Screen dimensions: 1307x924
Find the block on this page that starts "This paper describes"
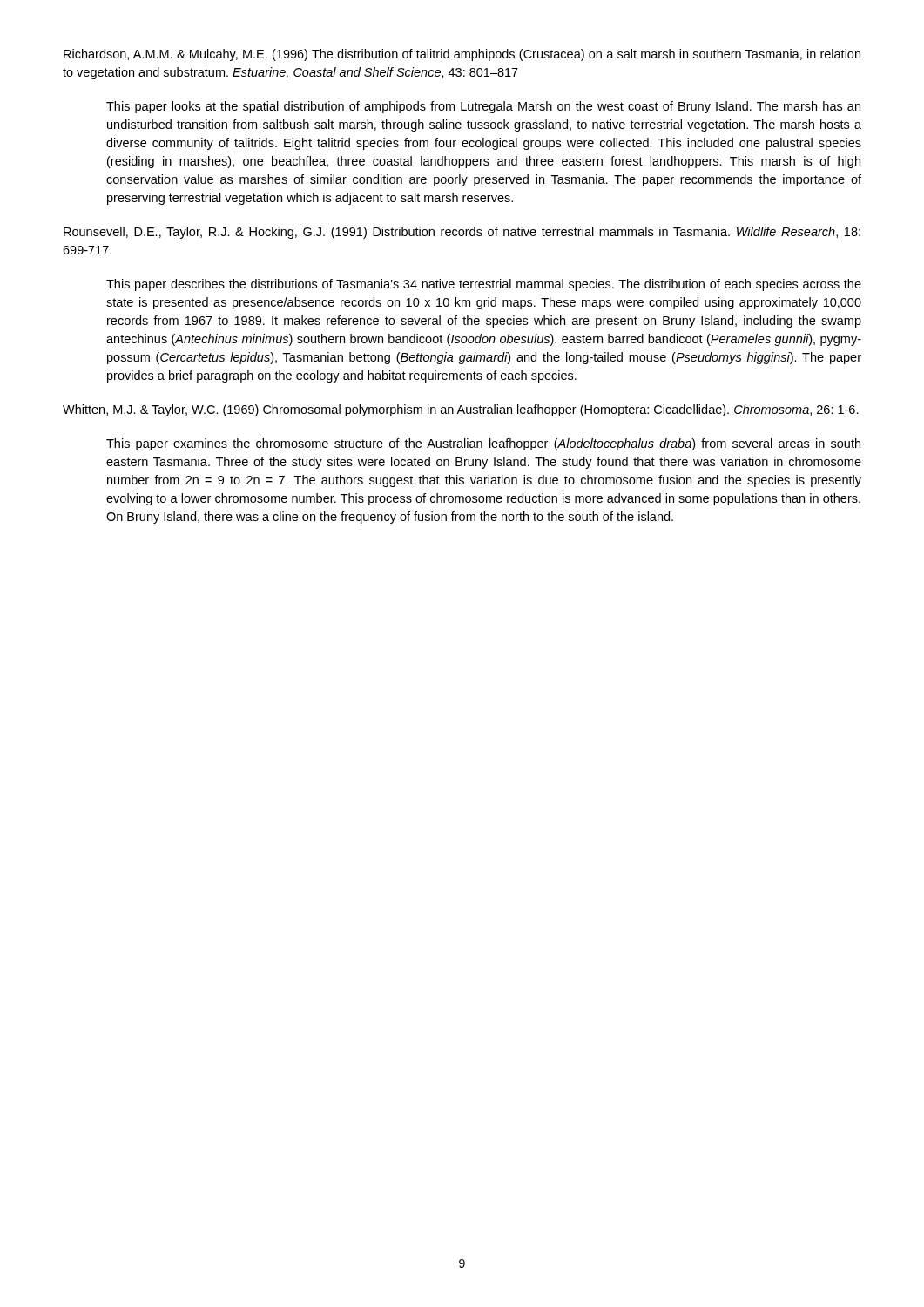pos(484,330)
